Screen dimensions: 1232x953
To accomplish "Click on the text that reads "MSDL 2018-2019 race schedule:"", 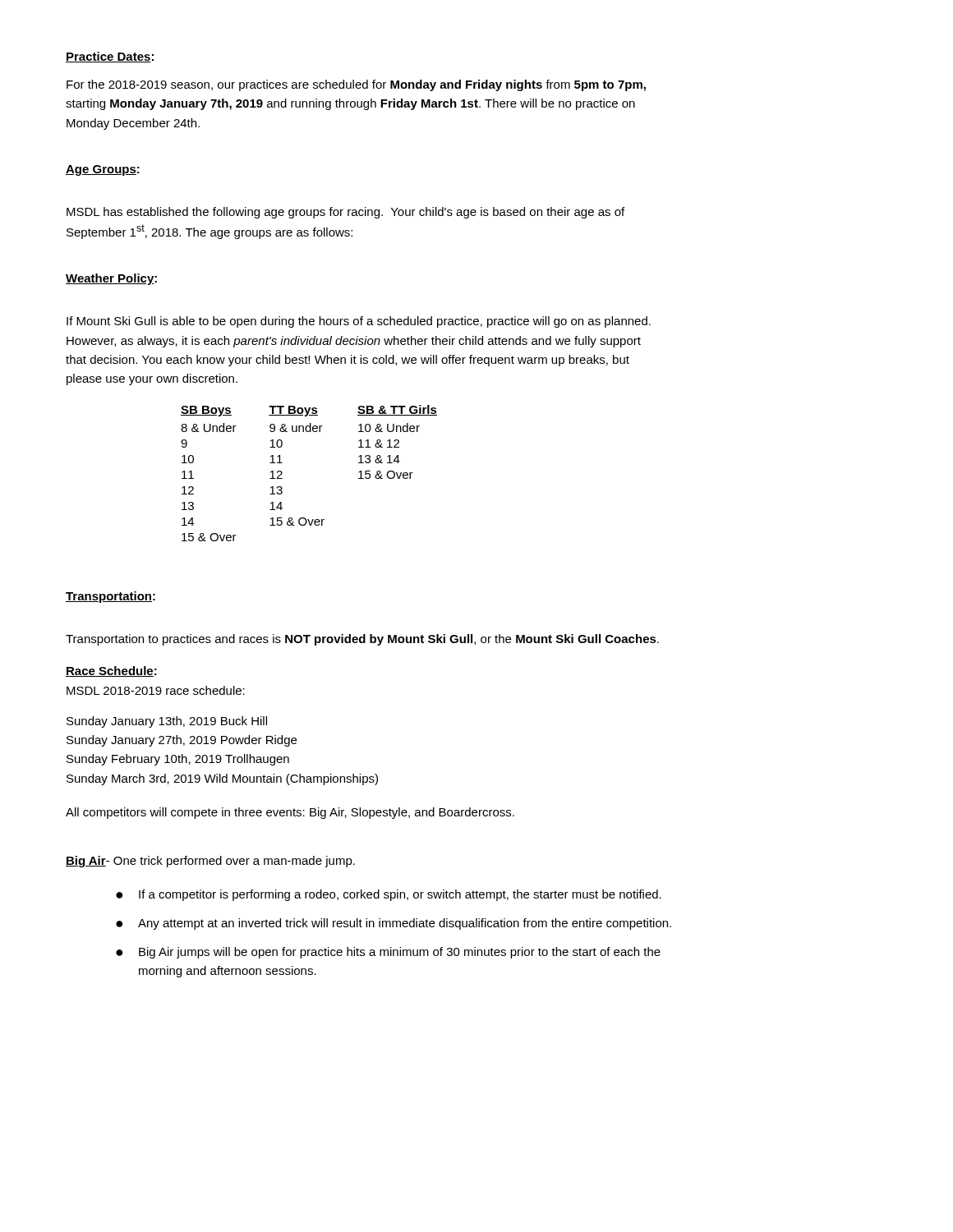I will coord(156,690).
